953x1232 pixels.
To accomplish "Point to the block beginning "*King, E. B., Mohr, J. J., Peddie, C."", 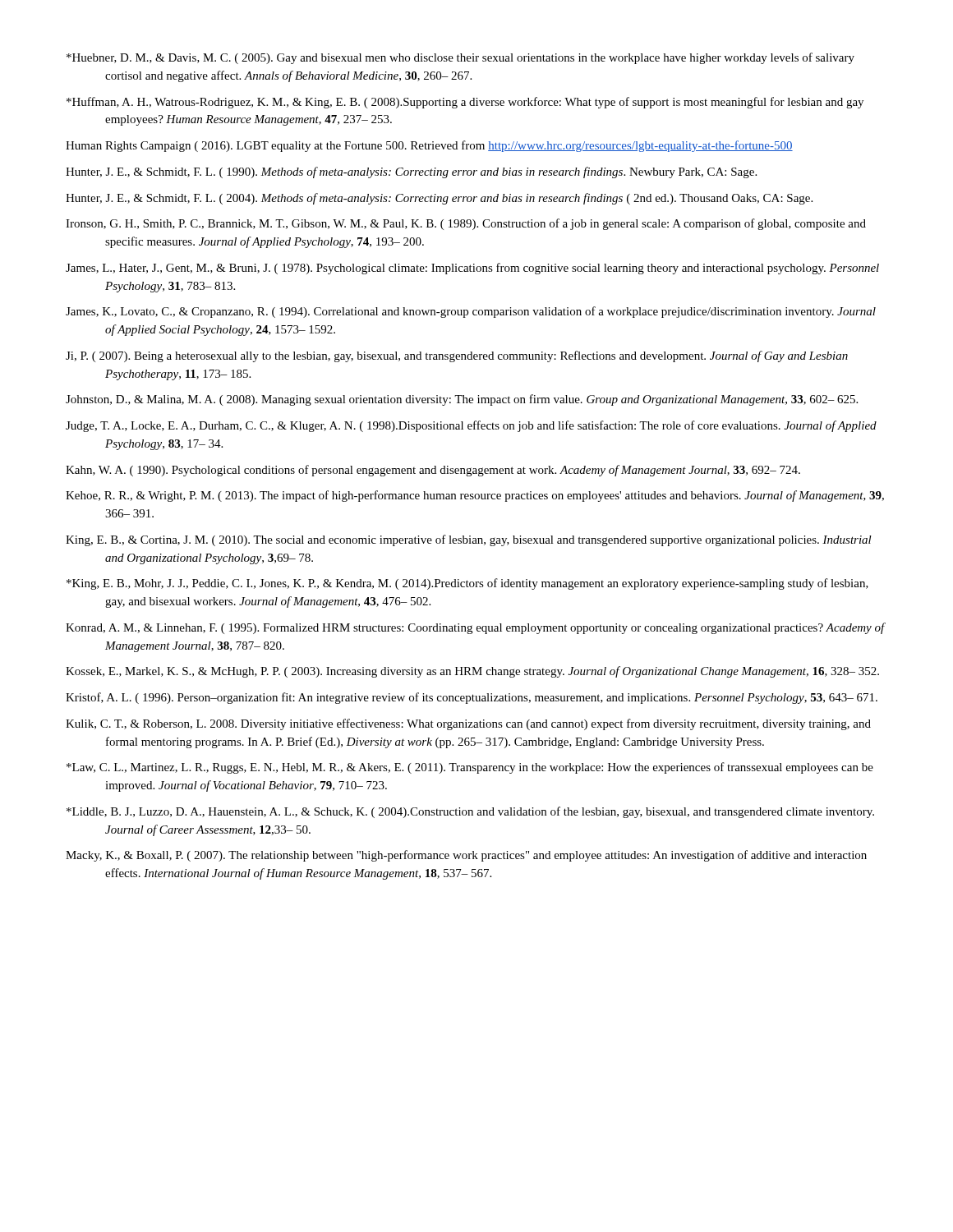I will click(476, 593).
